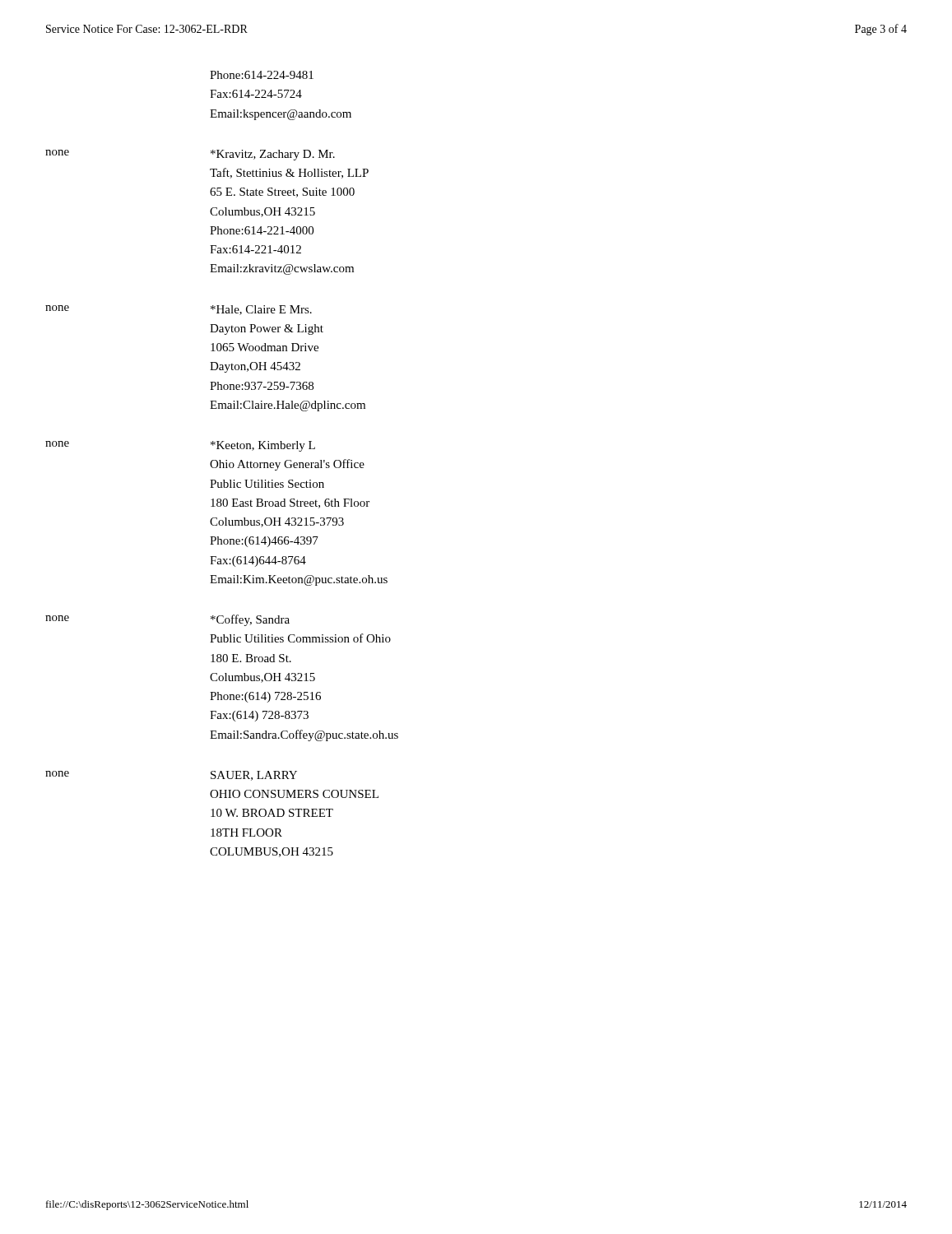
Task: Locate the block of text that opens with "none SAUER, LARRY"
Action: click(212, 814)
